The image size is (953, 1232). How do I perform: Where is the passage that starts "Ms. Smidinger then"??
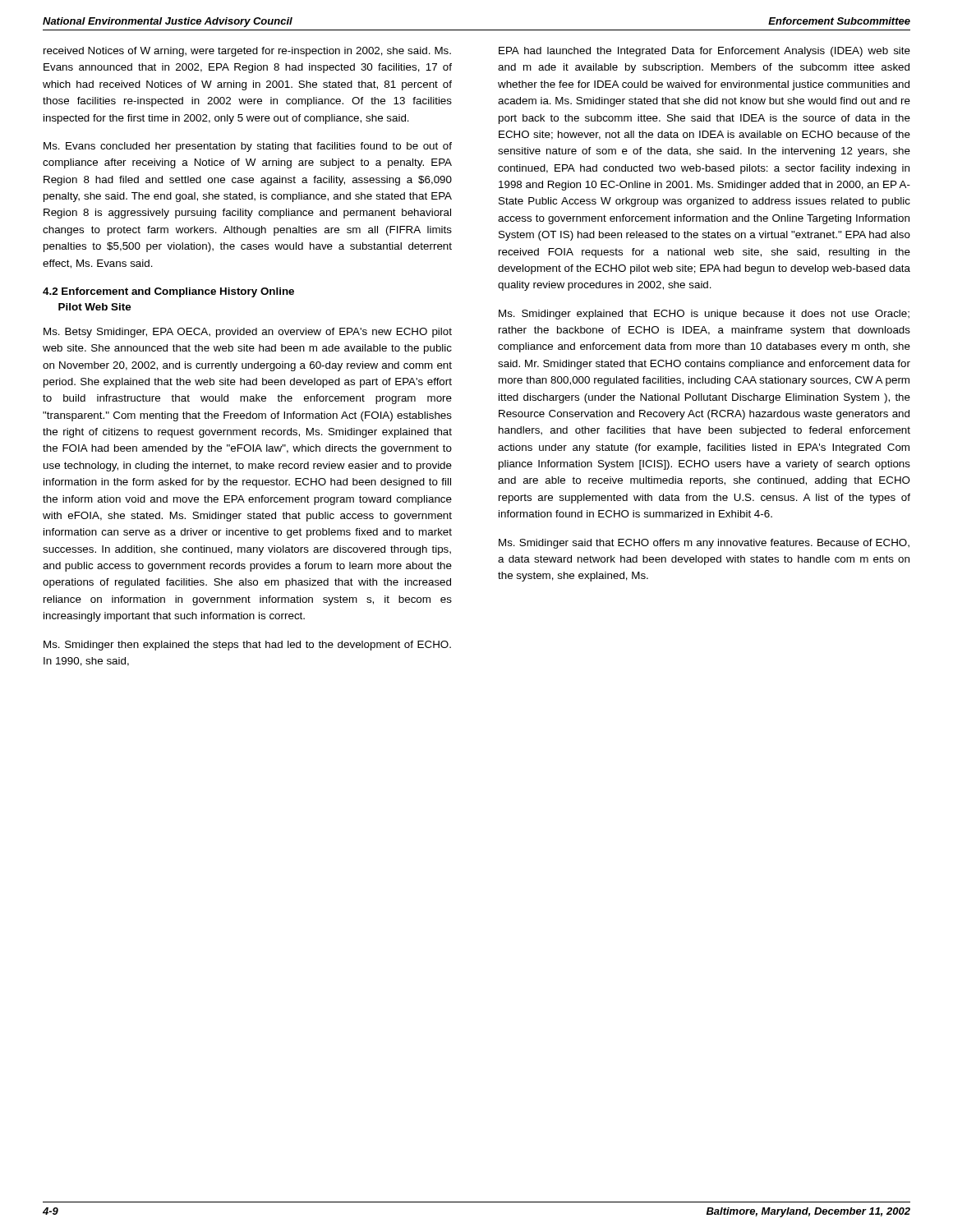pos(247,652)
